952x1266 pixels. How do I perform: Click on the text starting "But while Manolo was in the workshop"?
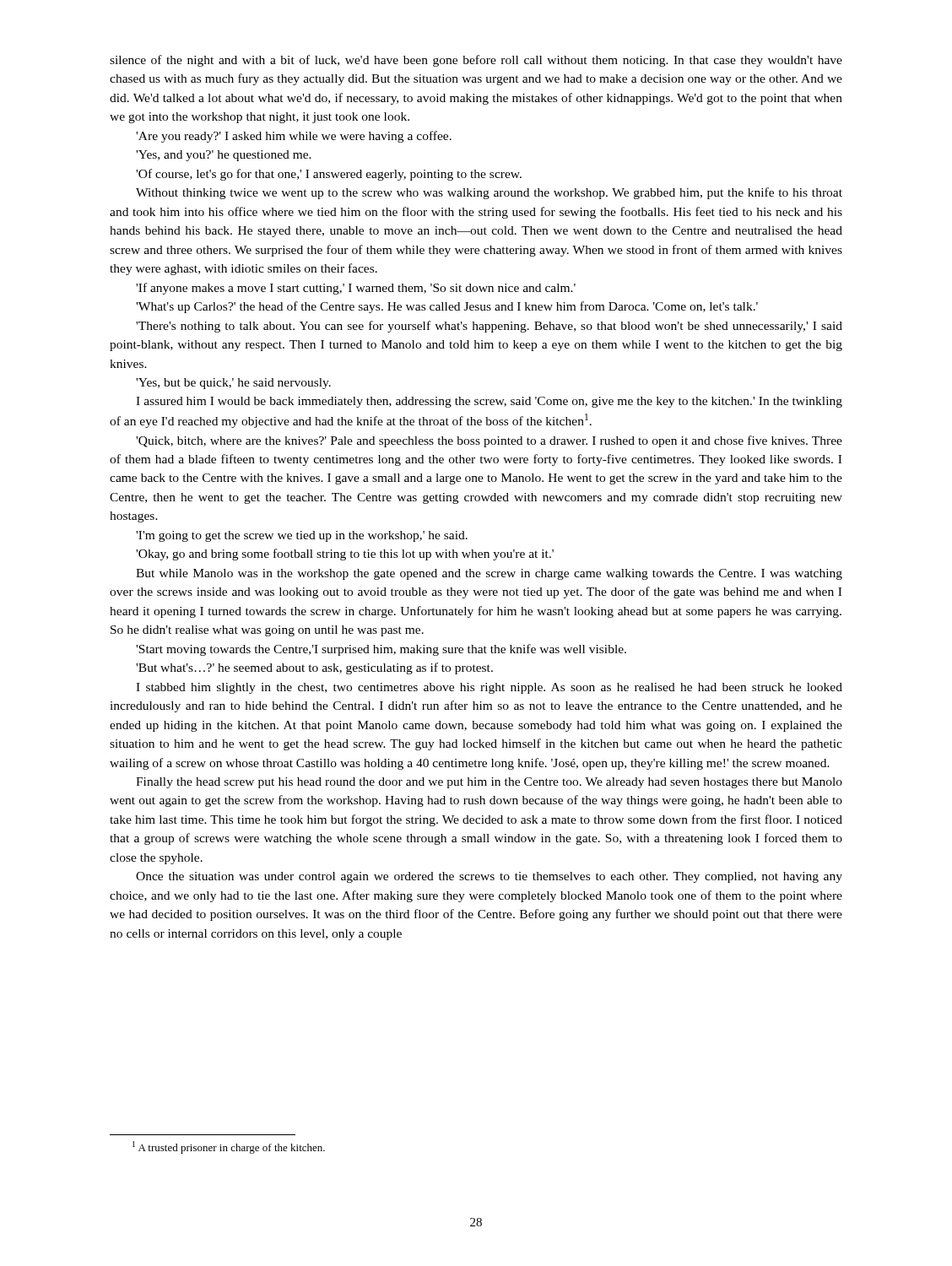(476, 602)
